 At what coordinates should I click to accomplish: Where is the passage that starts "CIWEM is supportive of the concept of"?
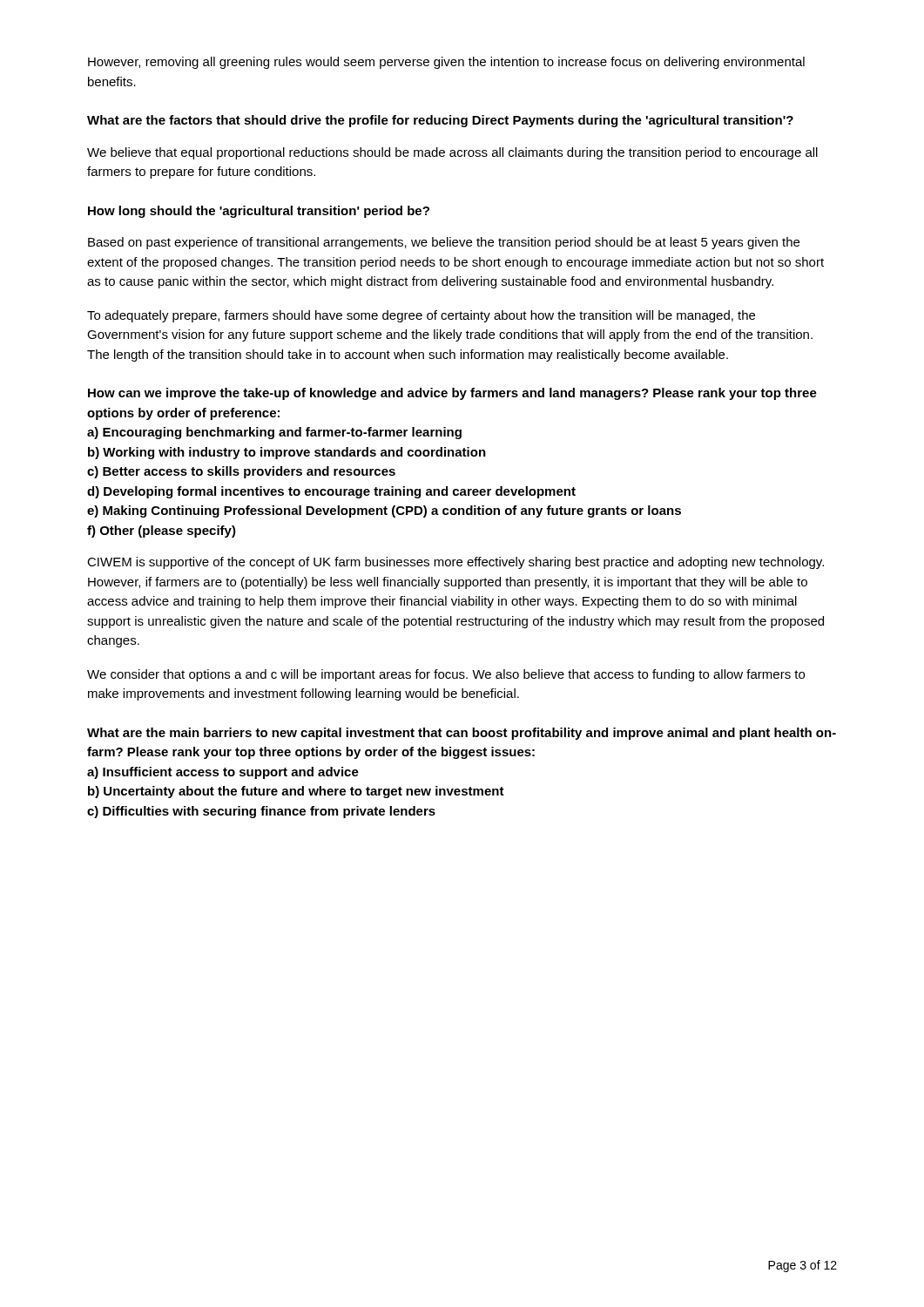456,601
